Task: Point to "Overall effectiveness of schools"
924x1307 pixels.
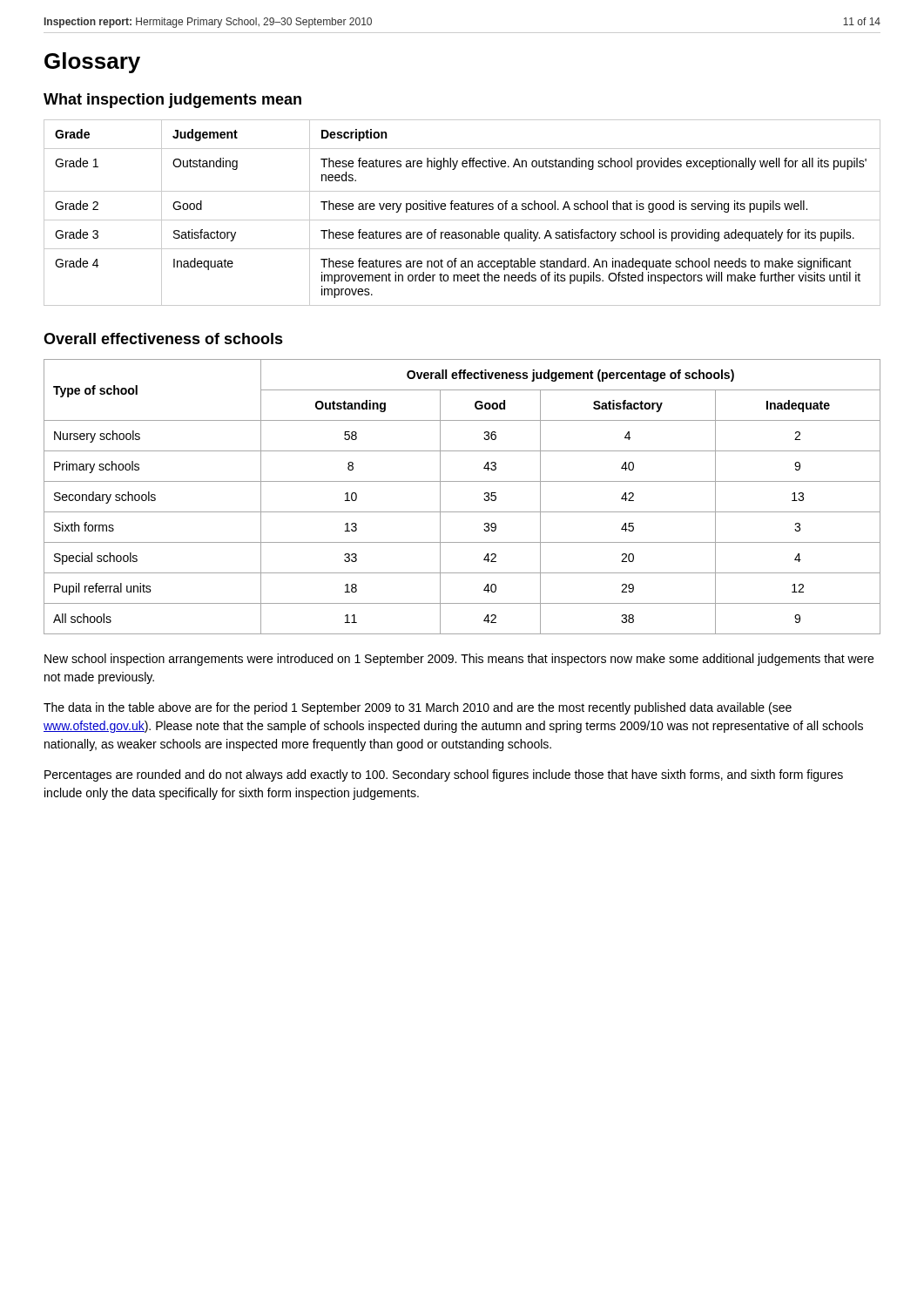Action: [x=163, y=339]
